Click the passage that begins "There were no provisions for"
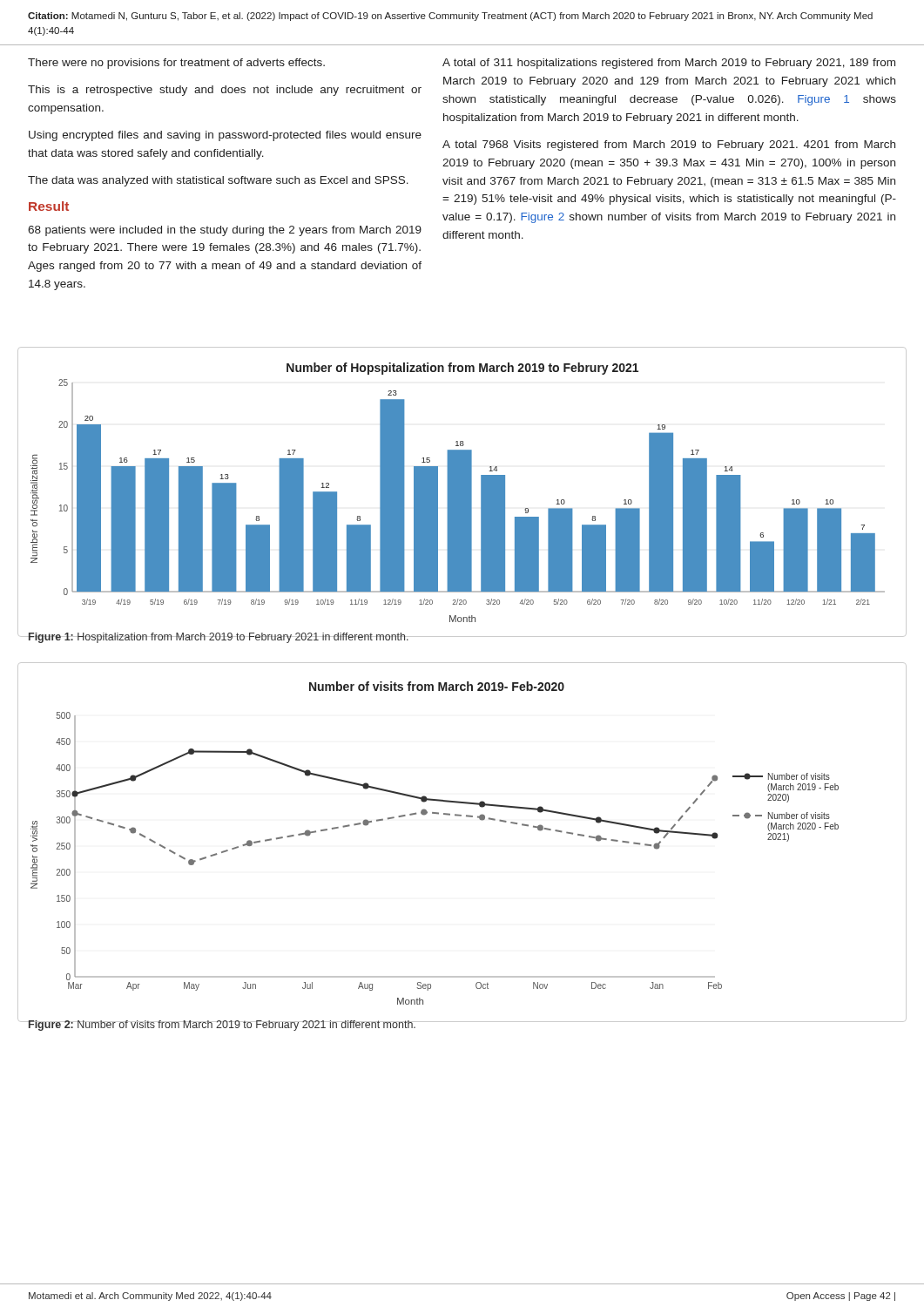The image size is (924, 1307). 177,62
